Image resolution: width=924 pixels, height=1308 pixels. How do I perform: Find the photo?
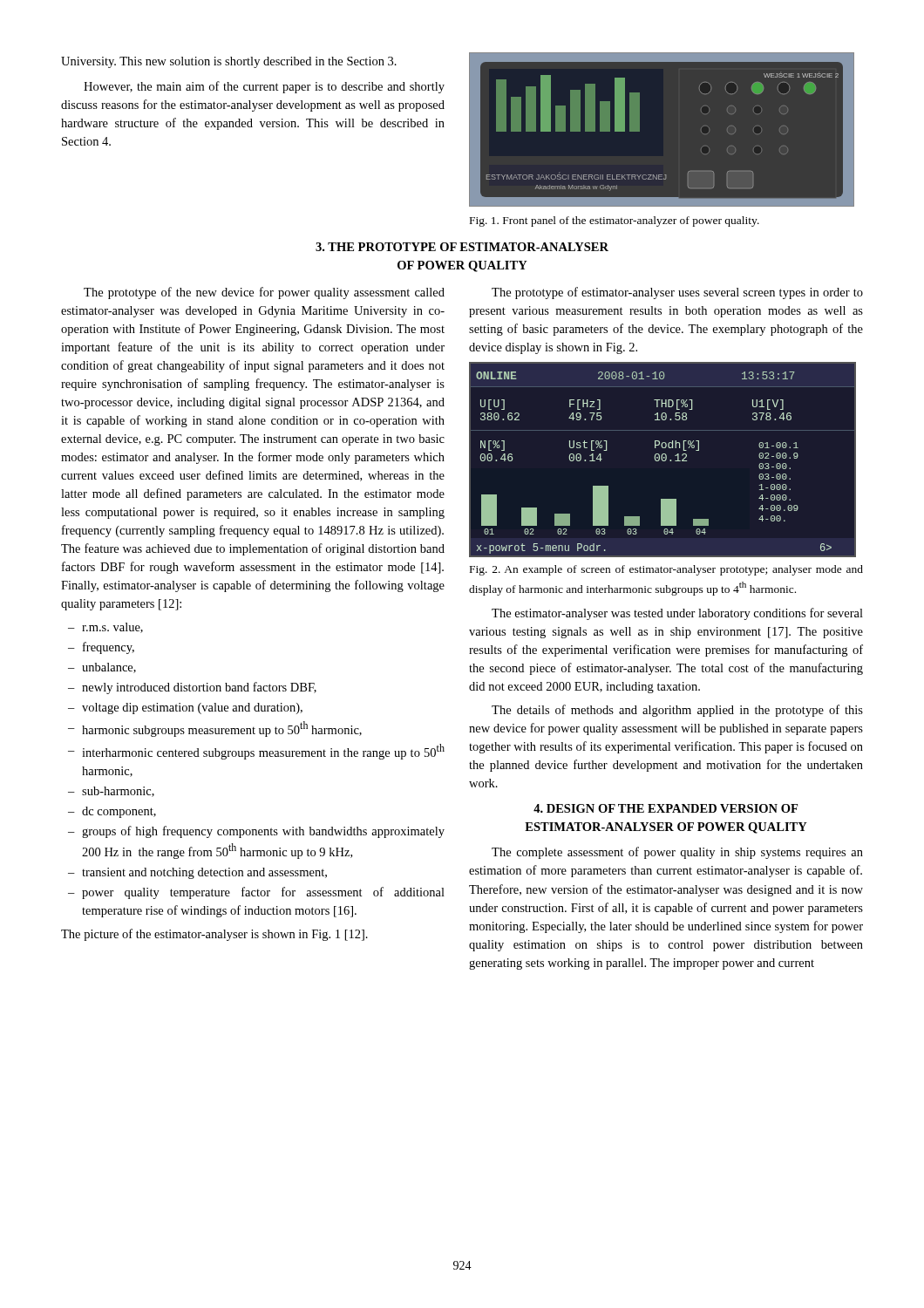[x=666, y=129]
